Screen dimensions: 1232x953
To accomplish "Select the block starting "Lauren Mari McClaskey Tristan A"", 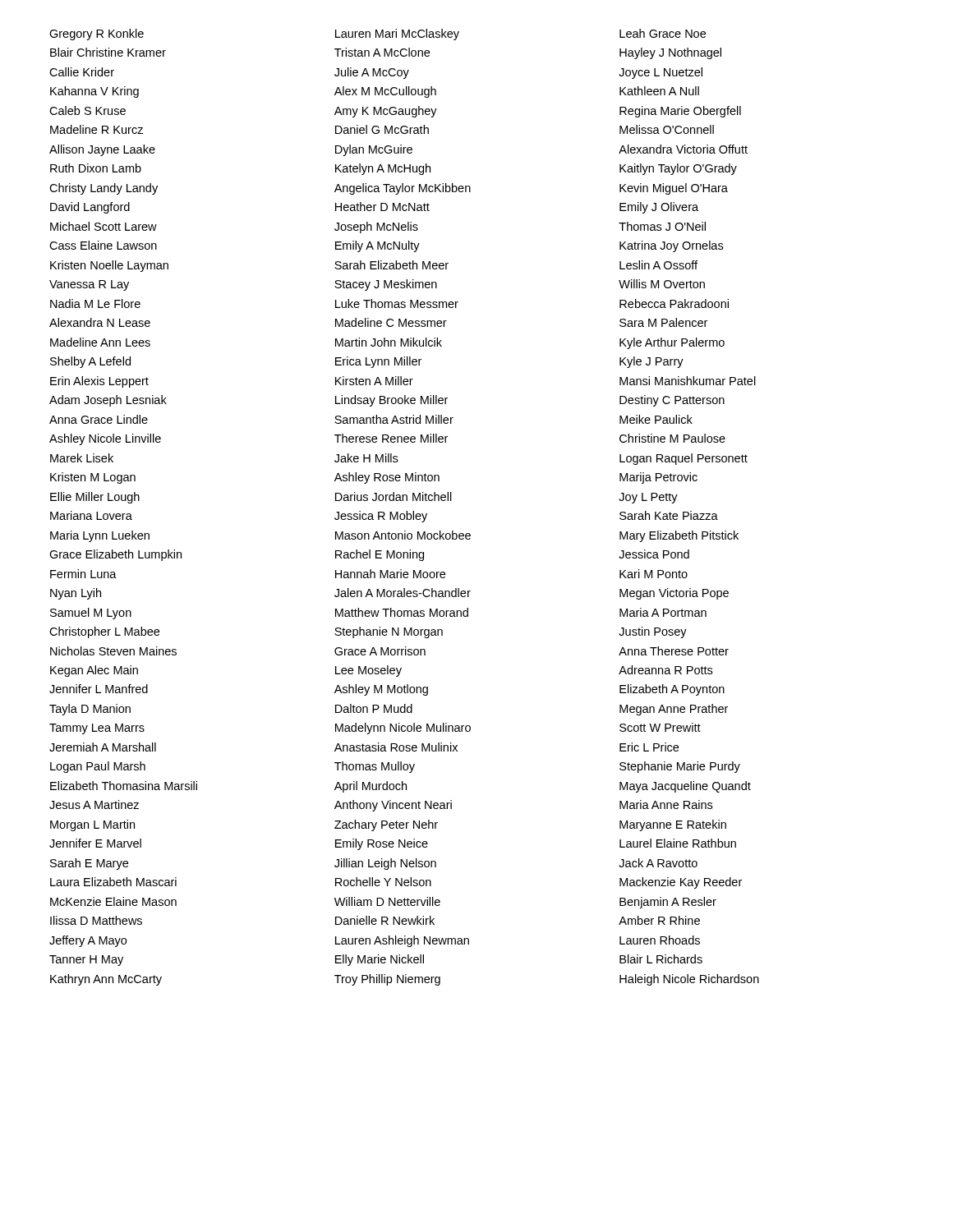I will pyautogui.click(x=397, y=34).
